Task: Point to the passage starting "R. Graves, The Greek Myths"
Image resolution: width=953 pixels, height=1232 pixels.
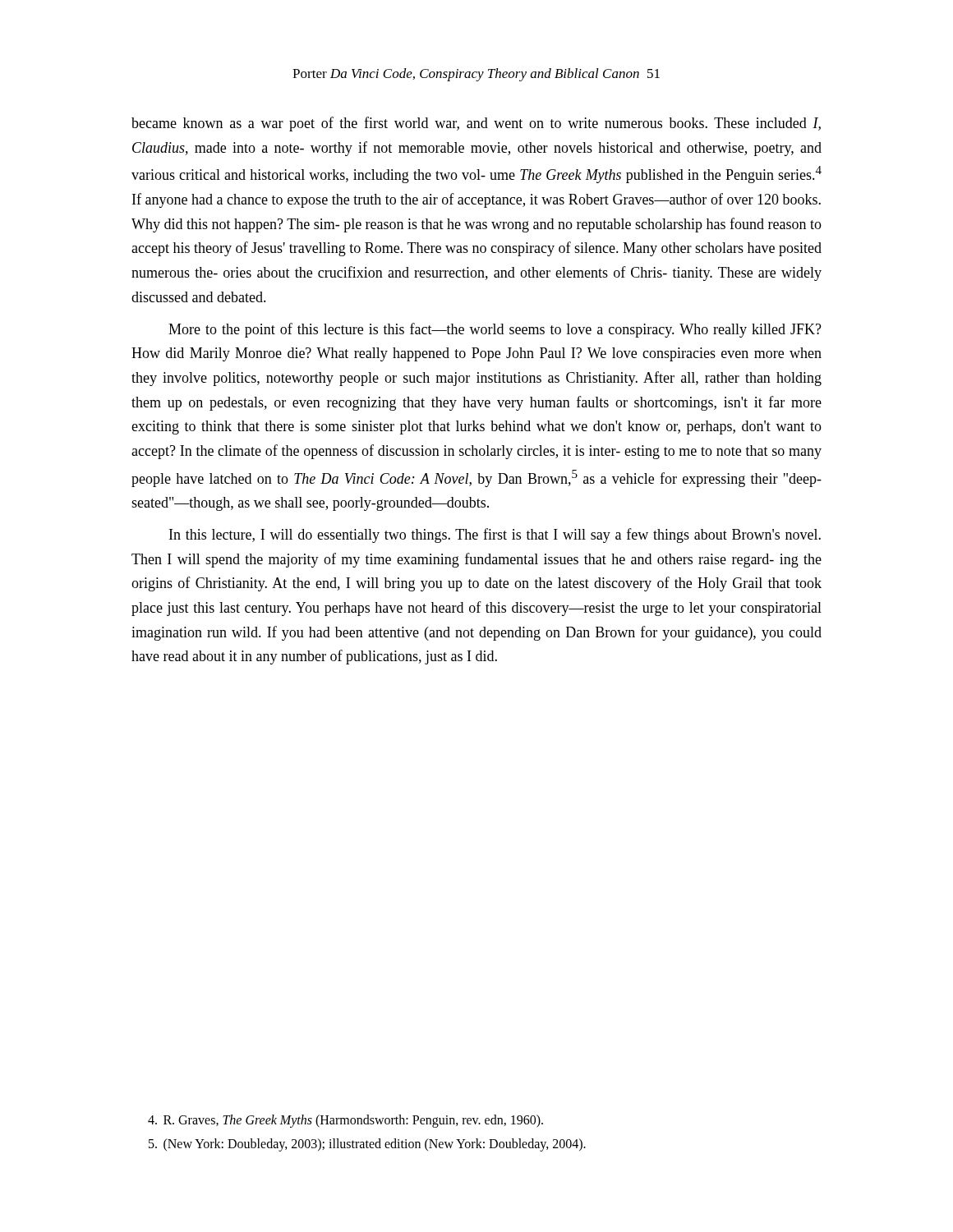Action: (x=338, y=1121)
